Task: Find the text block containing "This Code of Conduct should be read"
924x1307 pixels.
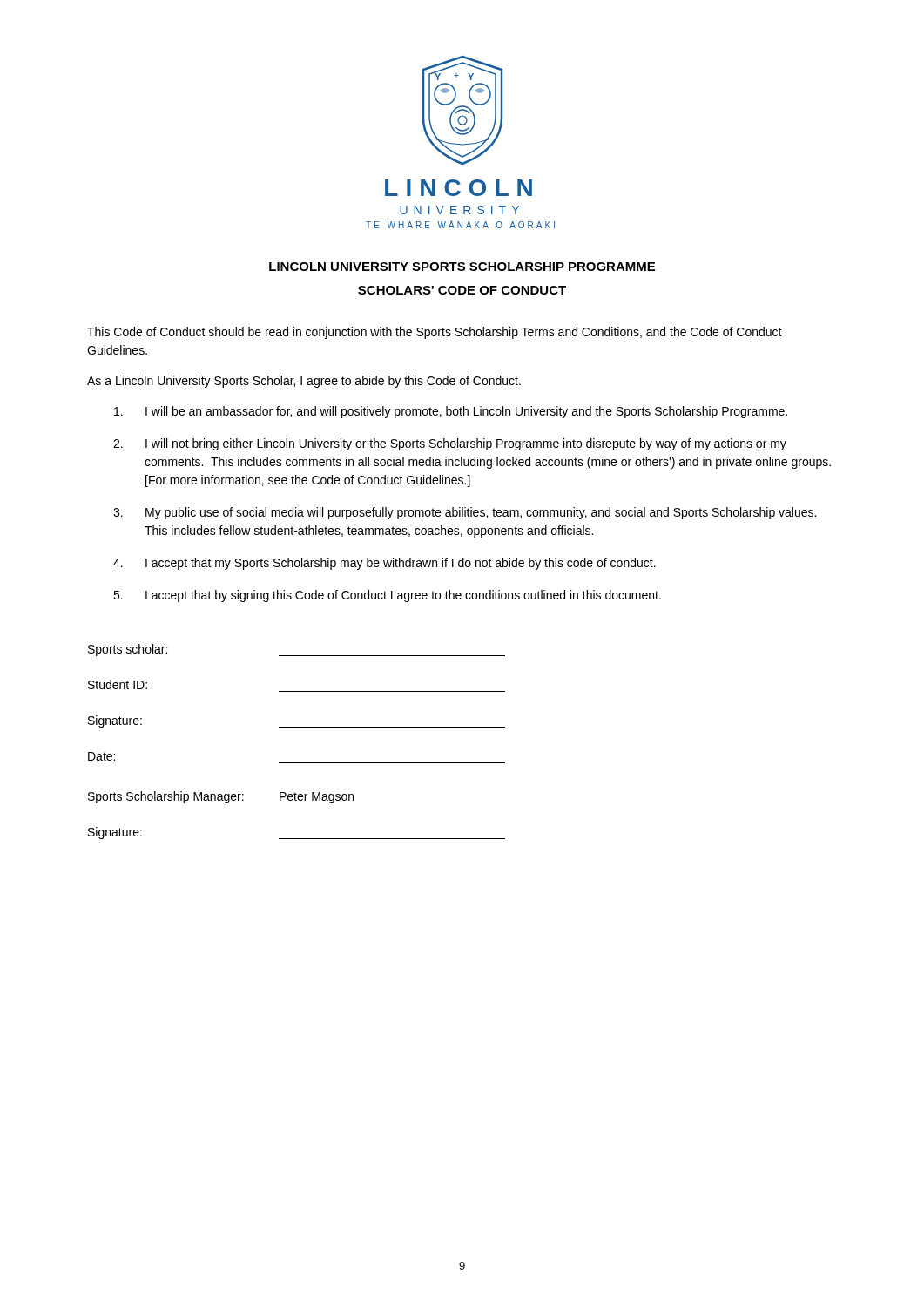Action: click(434, 341)
